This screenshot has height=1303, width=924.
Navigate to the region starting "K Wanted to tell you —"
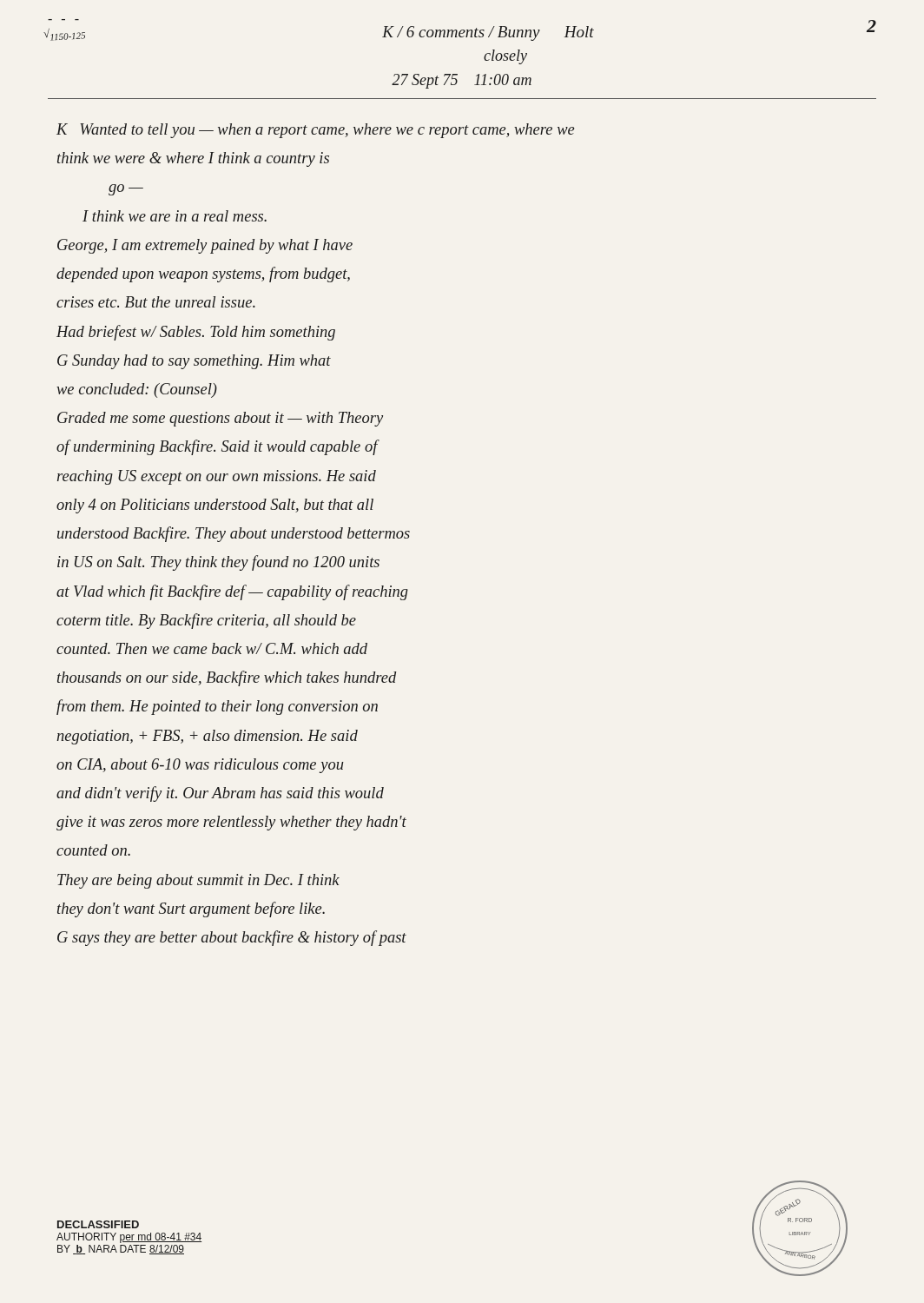pos(315,131)
